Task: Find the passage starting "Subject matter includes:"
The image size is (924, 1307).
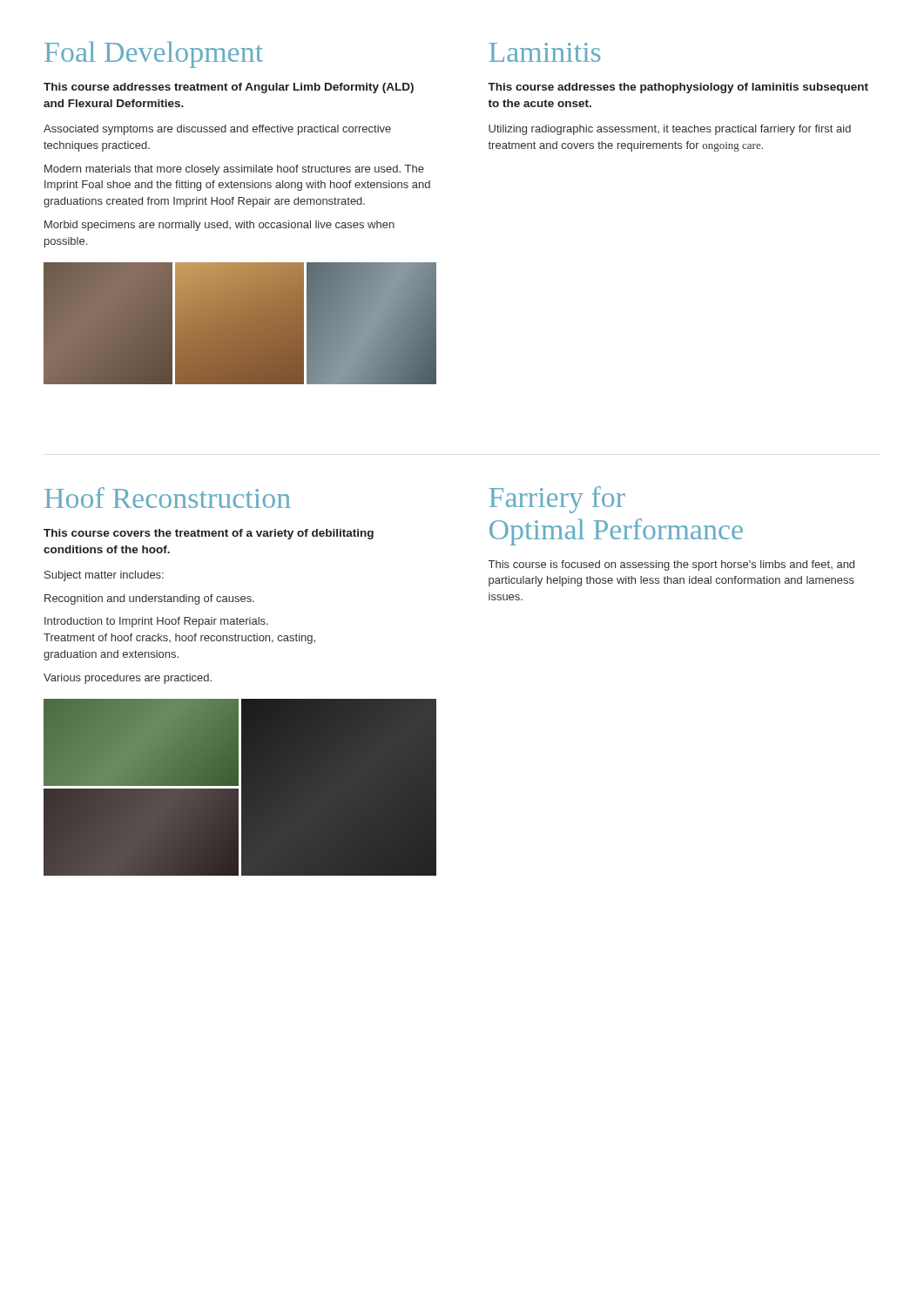Action: click(104, 576)
